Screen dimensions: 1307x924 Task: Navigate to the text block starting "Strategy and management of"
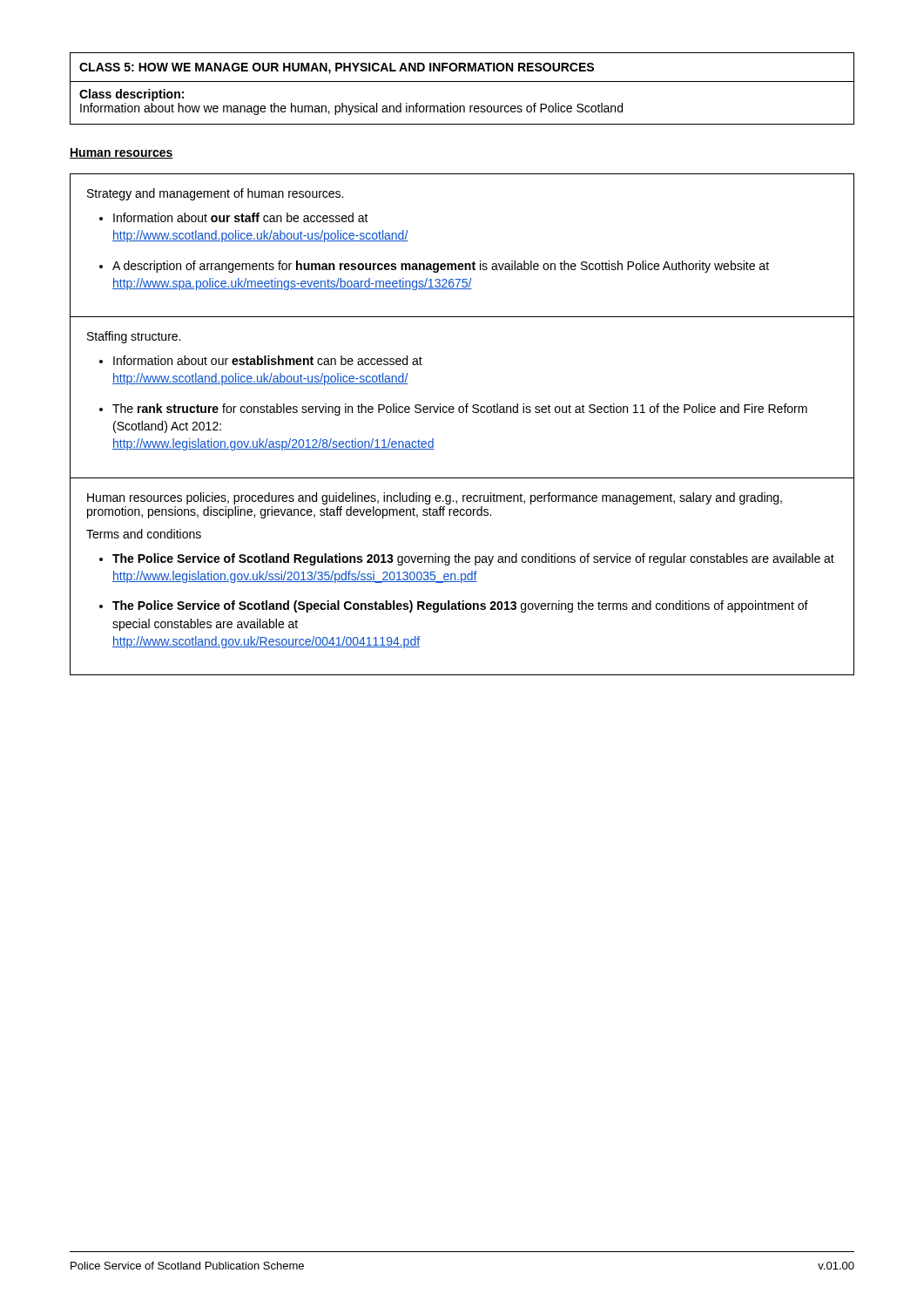click(215, 194)
